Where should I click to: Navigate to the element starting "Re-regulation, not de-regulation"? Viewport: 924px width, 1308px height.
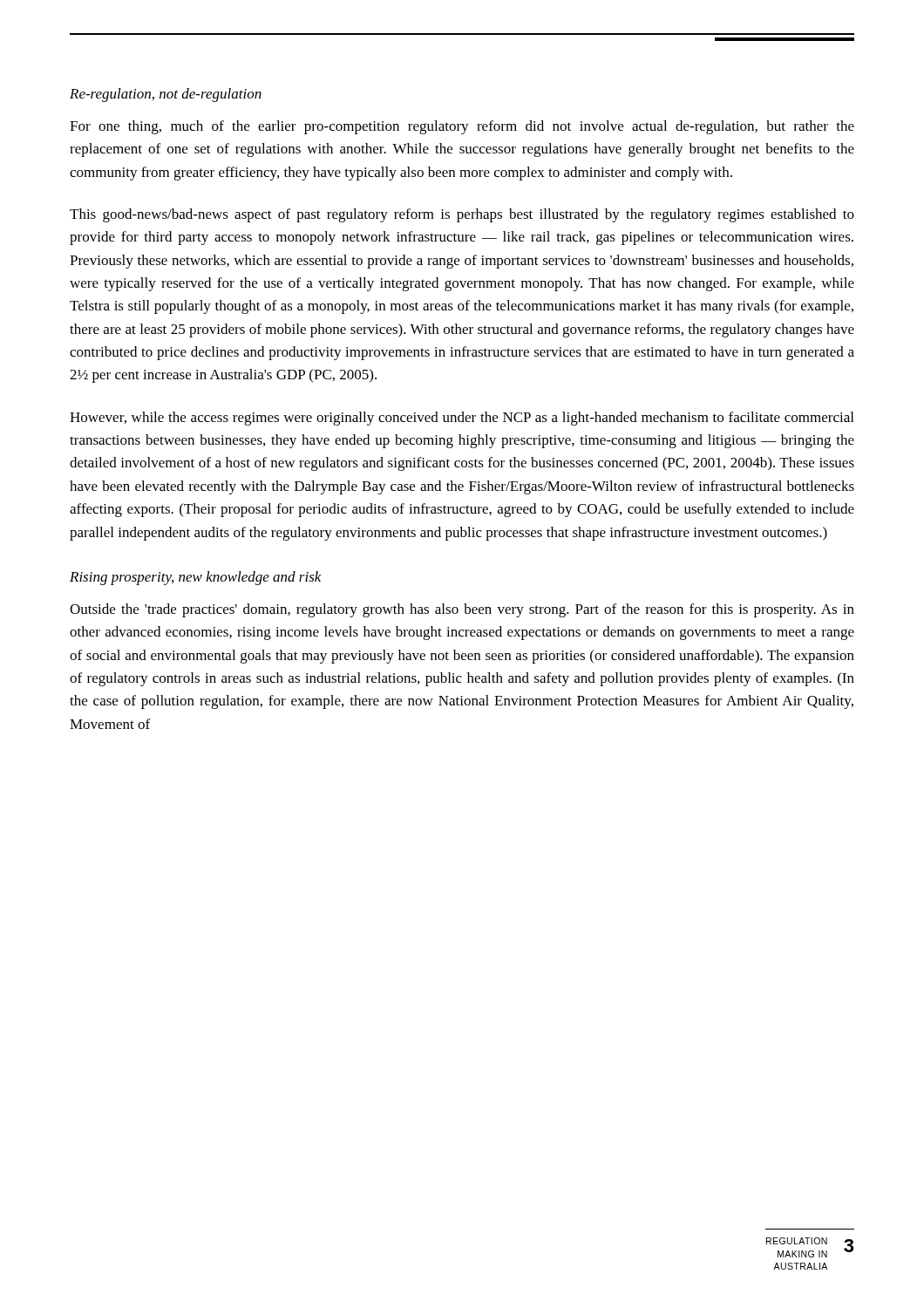(166, 94)
